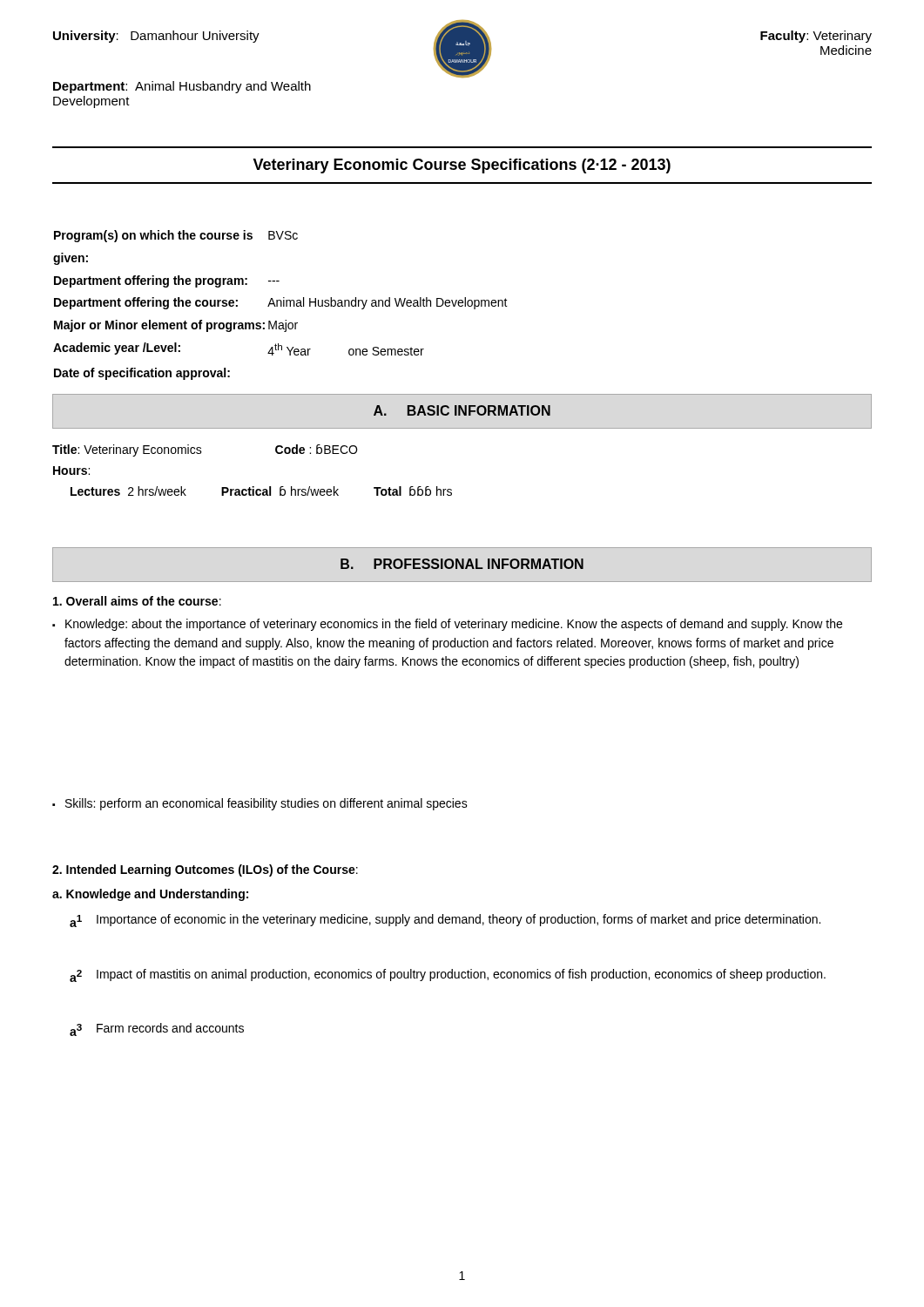924x1307 pixels.
Task: Point to the text starting "a2 Impact of mastitis on animal production,"
Action: pos(448,977)
